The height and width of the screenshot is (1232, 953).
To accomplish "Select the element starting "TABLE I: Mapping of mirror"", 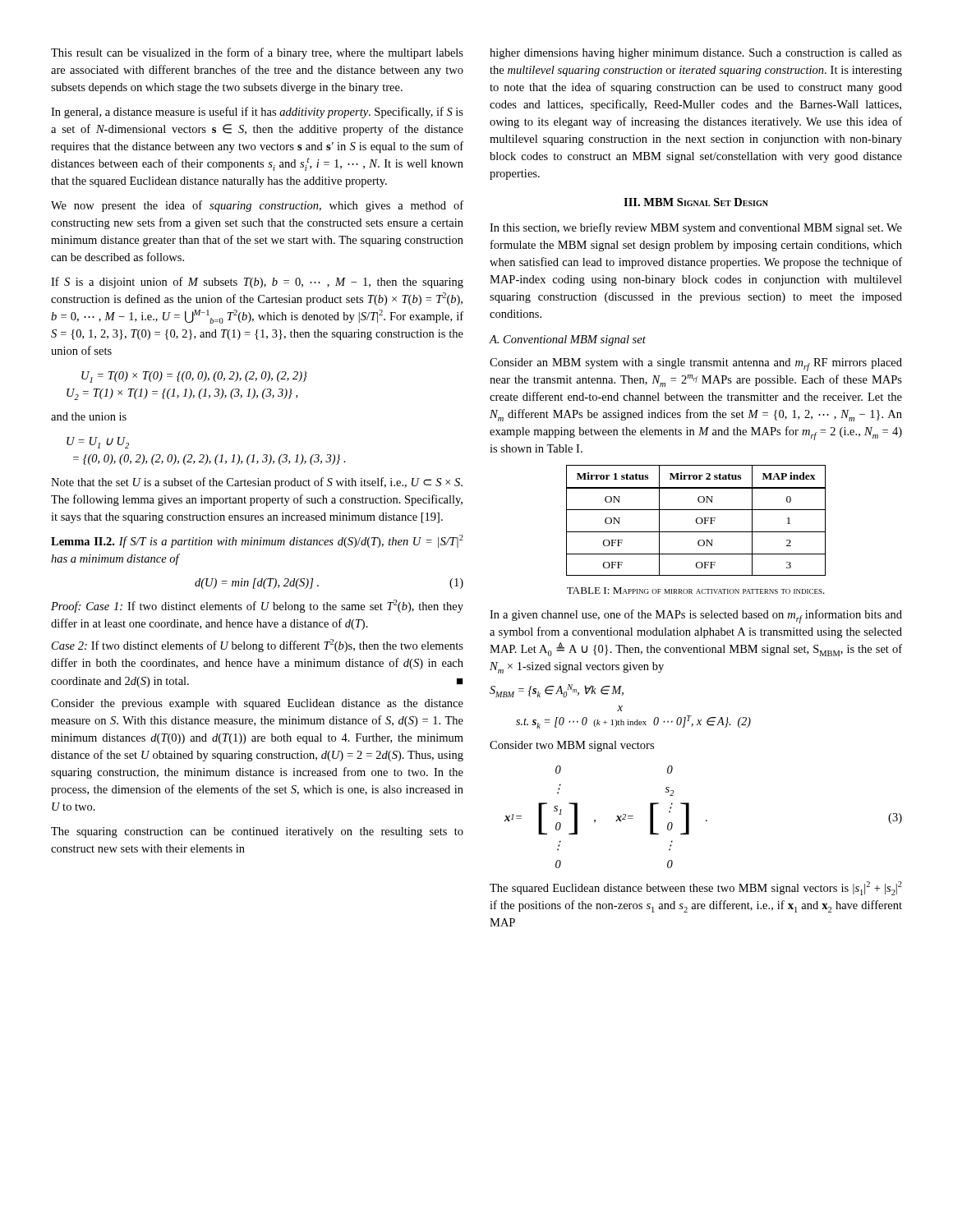I will coord(696,590).
